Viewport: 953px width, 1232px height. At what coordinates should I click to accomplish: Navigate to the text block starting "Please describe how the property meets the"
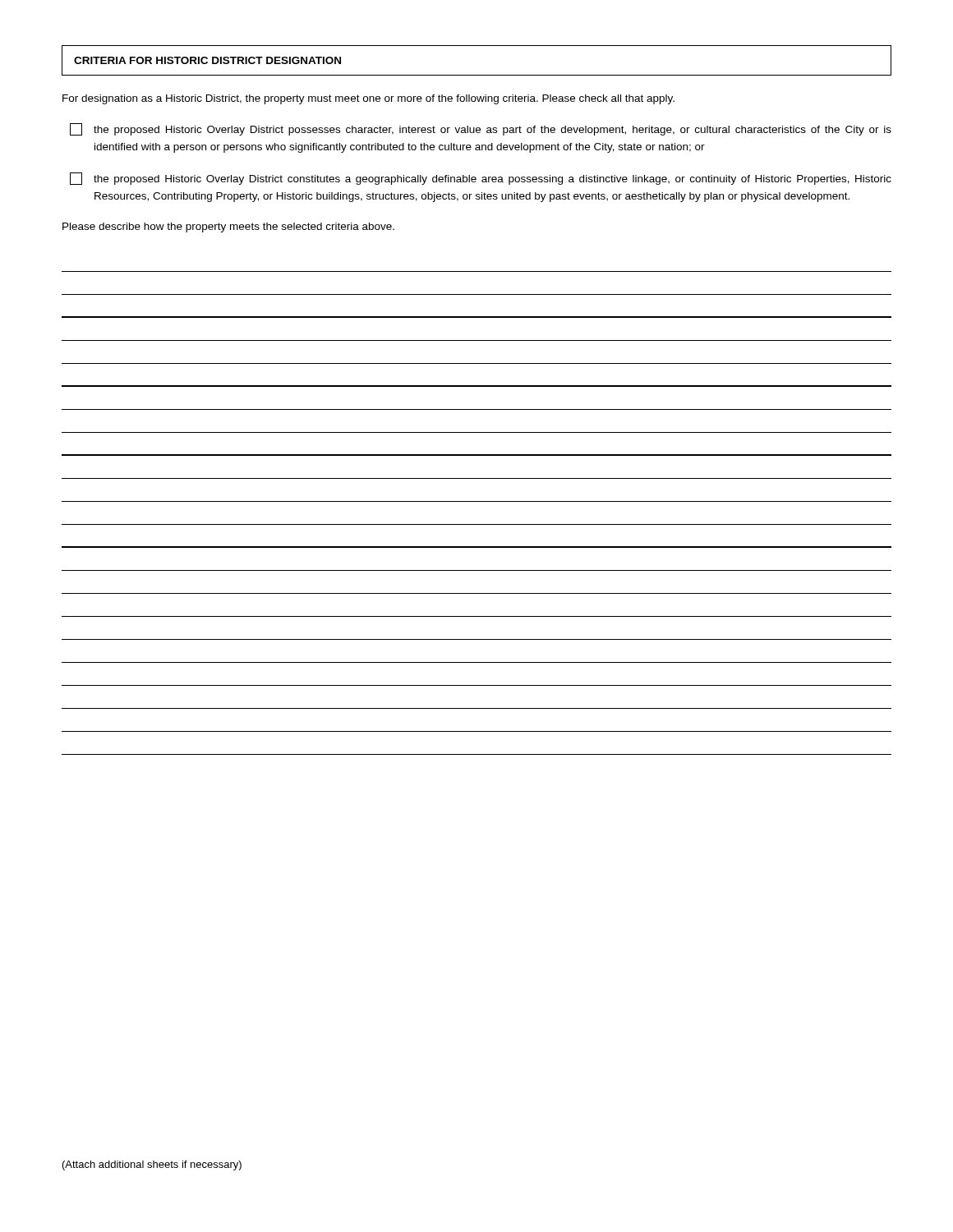[x=228, y=226]
